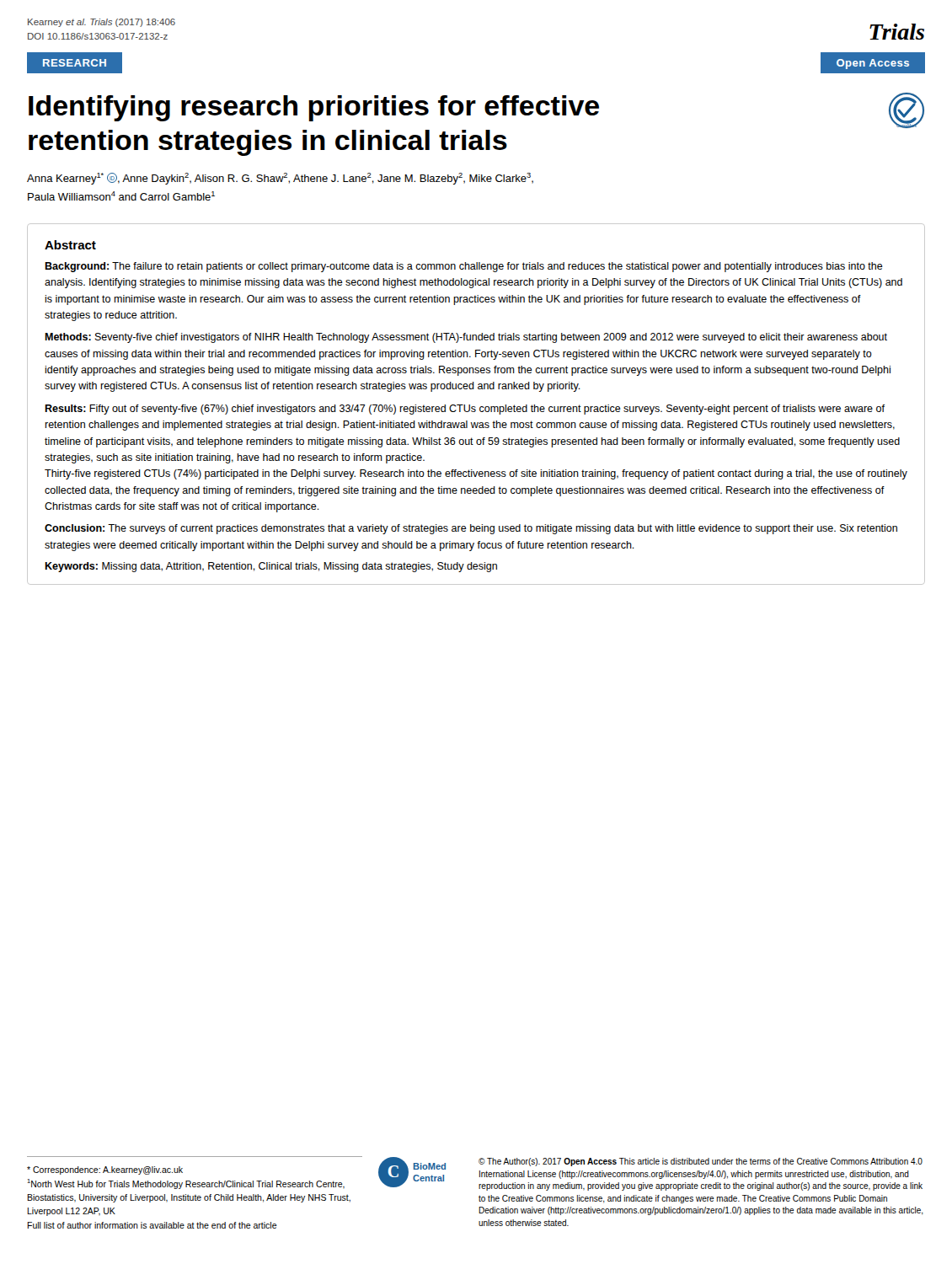The width and height of the screenshot is (952, 1264).
Task: Point to the text block starting "Open Access"
Action: (x=873, y=63)
